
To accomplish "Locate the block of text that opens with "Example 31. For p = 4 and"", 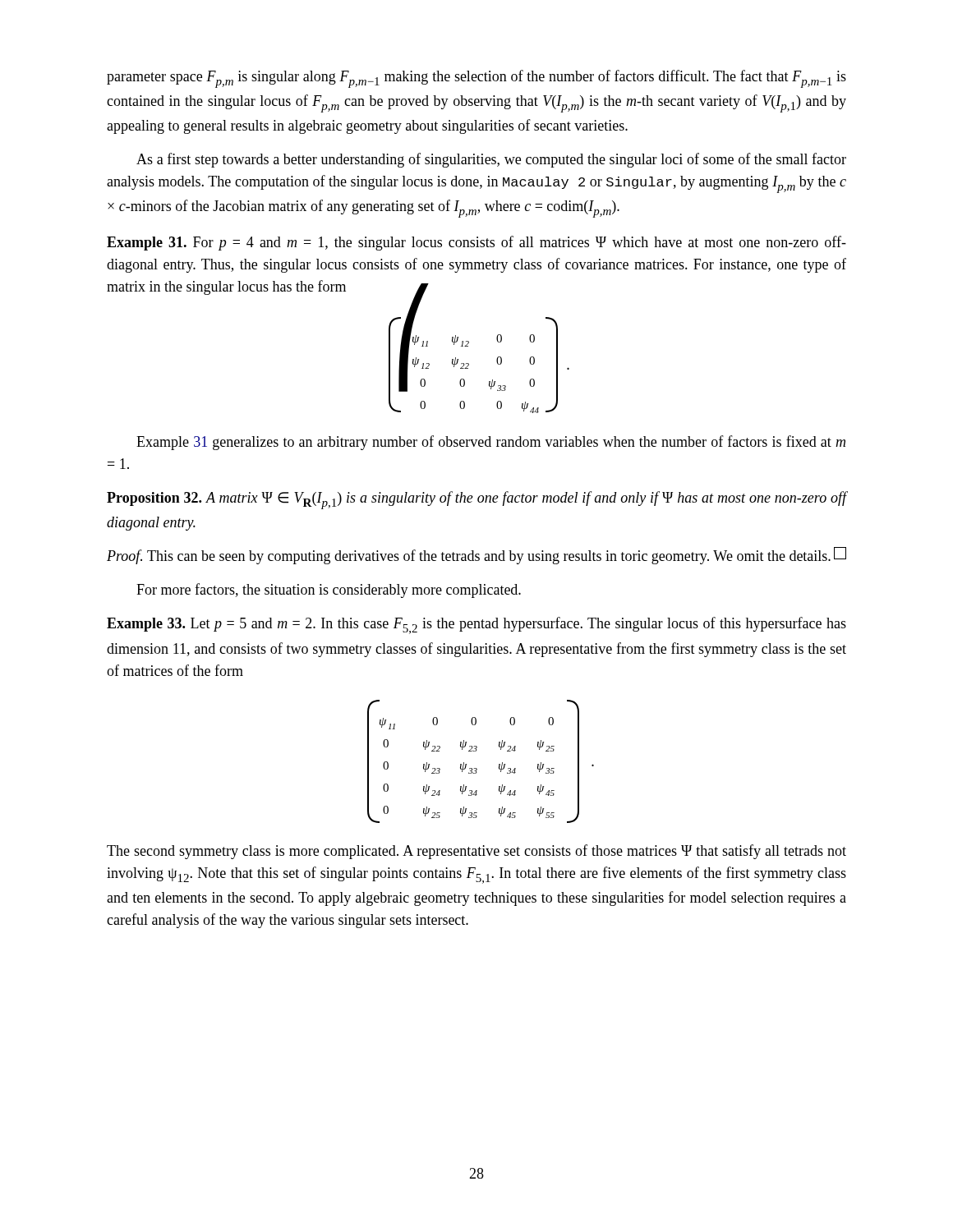I will (x=476, y=265).
